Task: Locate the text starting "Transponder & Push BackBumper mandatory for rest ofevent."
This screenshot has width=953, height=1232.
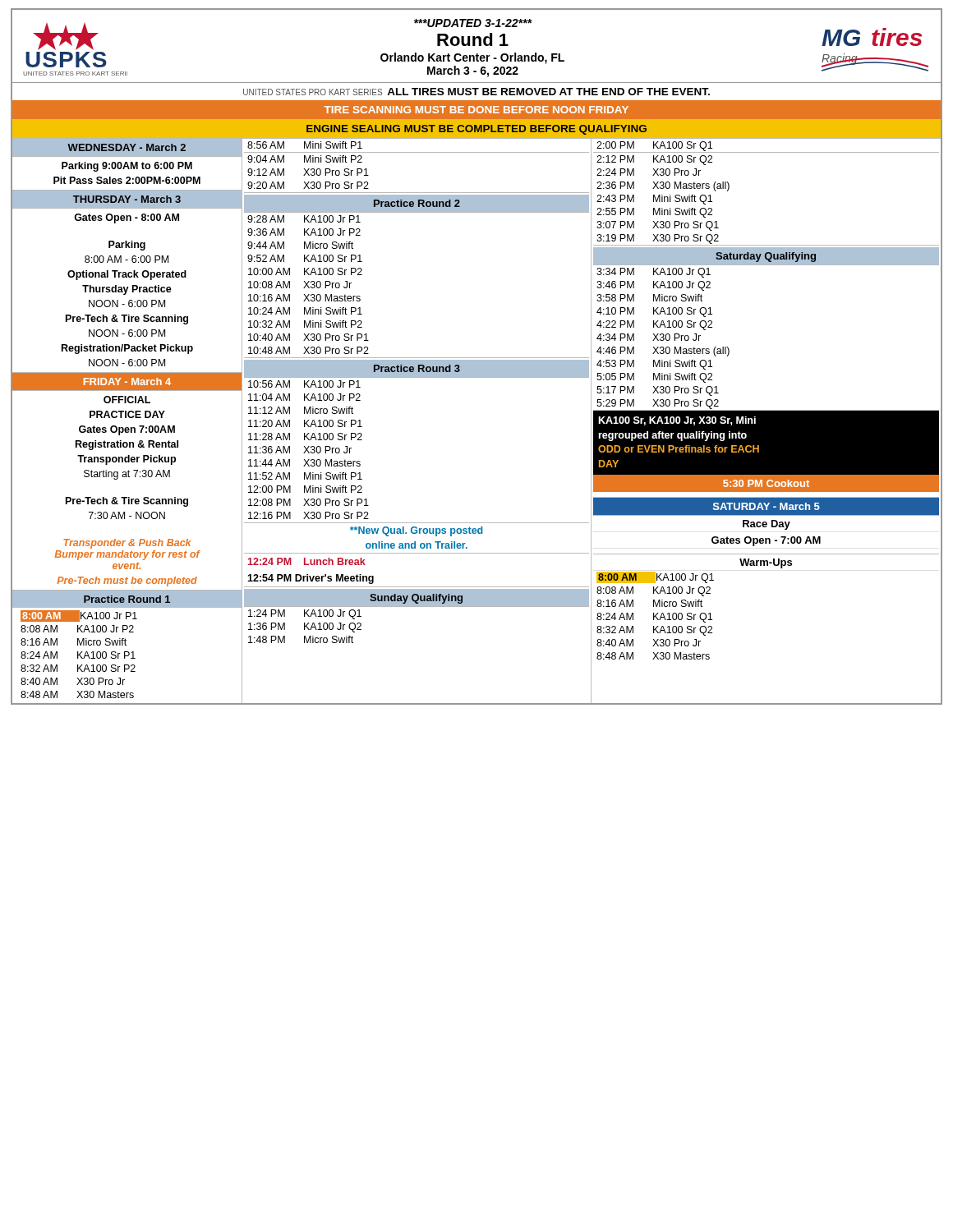Action: coord(127,554)
